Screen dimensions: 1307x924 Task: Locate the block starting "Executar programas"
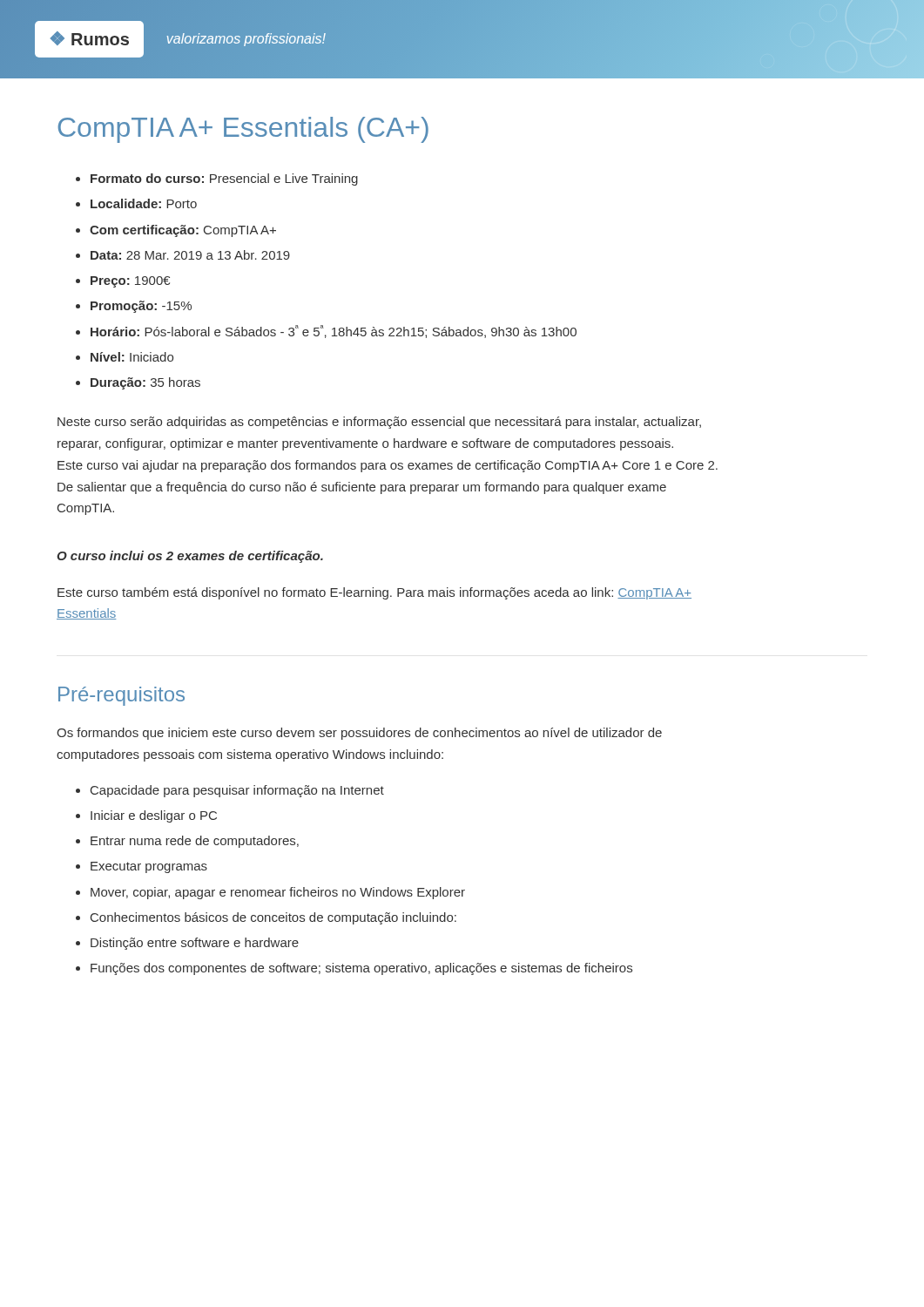(149, 866)
